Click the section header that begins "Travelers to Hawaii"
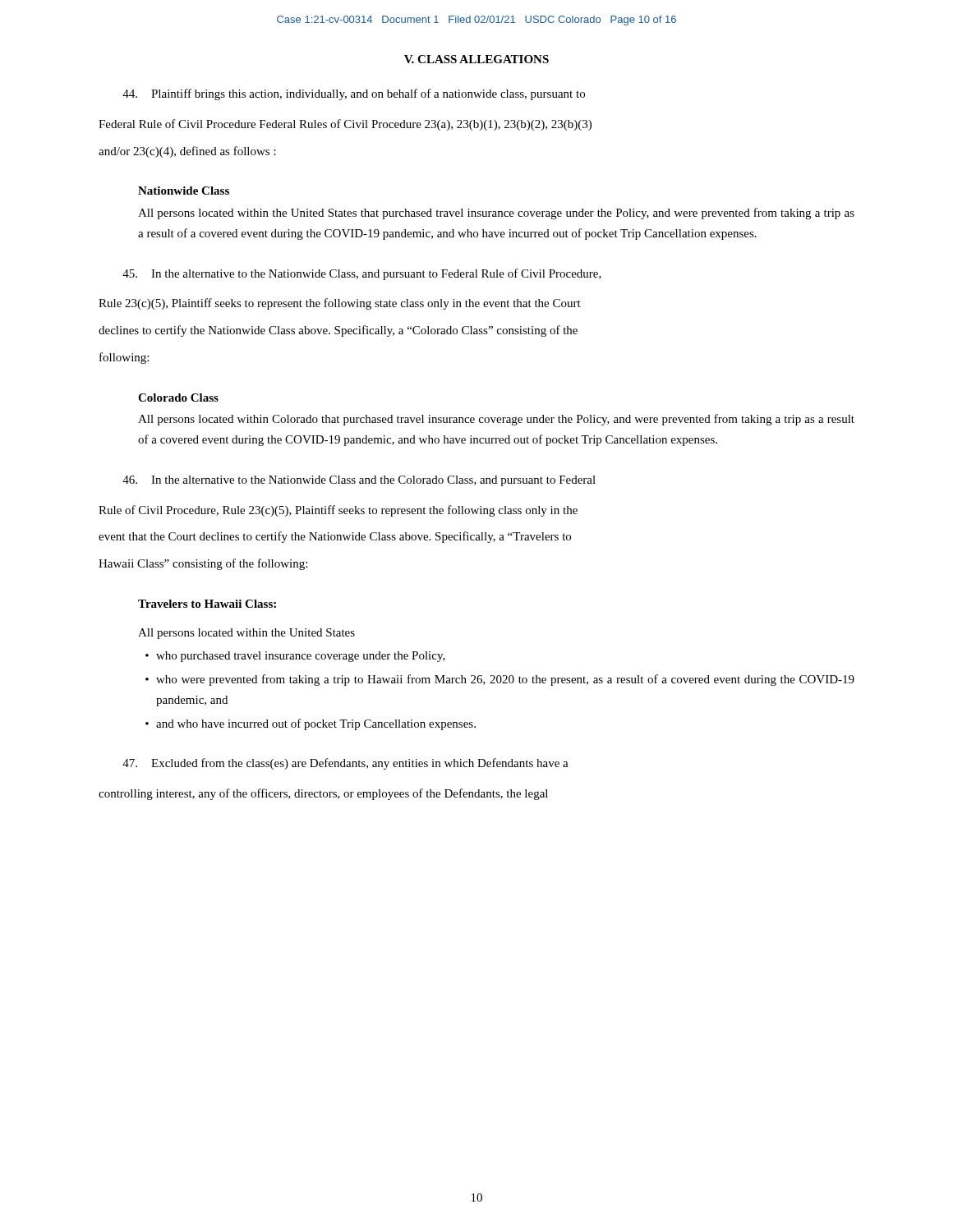 pyautogui.click(x=208, y=603)
